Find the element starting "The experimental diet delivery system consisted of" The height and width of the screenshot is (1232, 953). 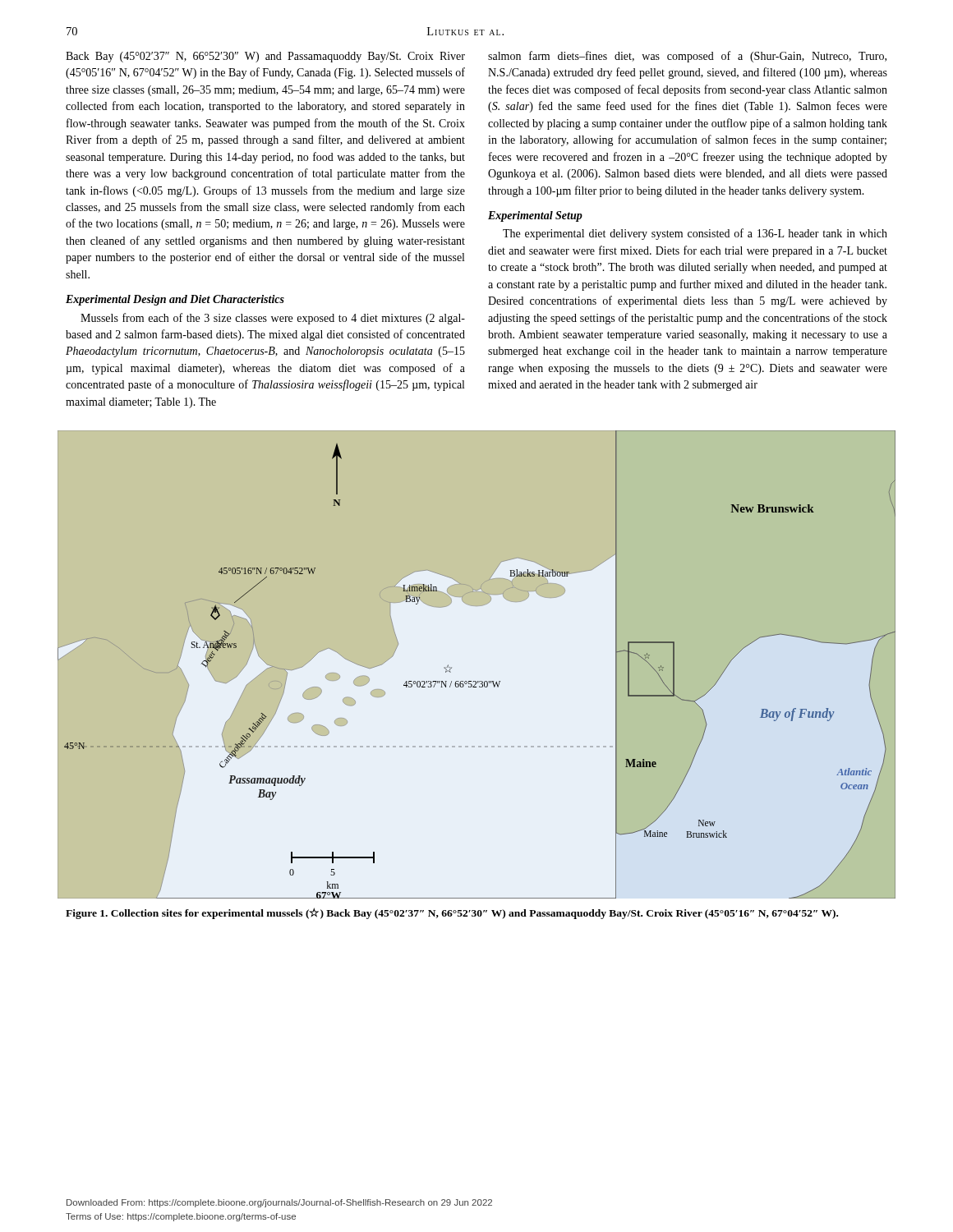[x=688, y=310]
